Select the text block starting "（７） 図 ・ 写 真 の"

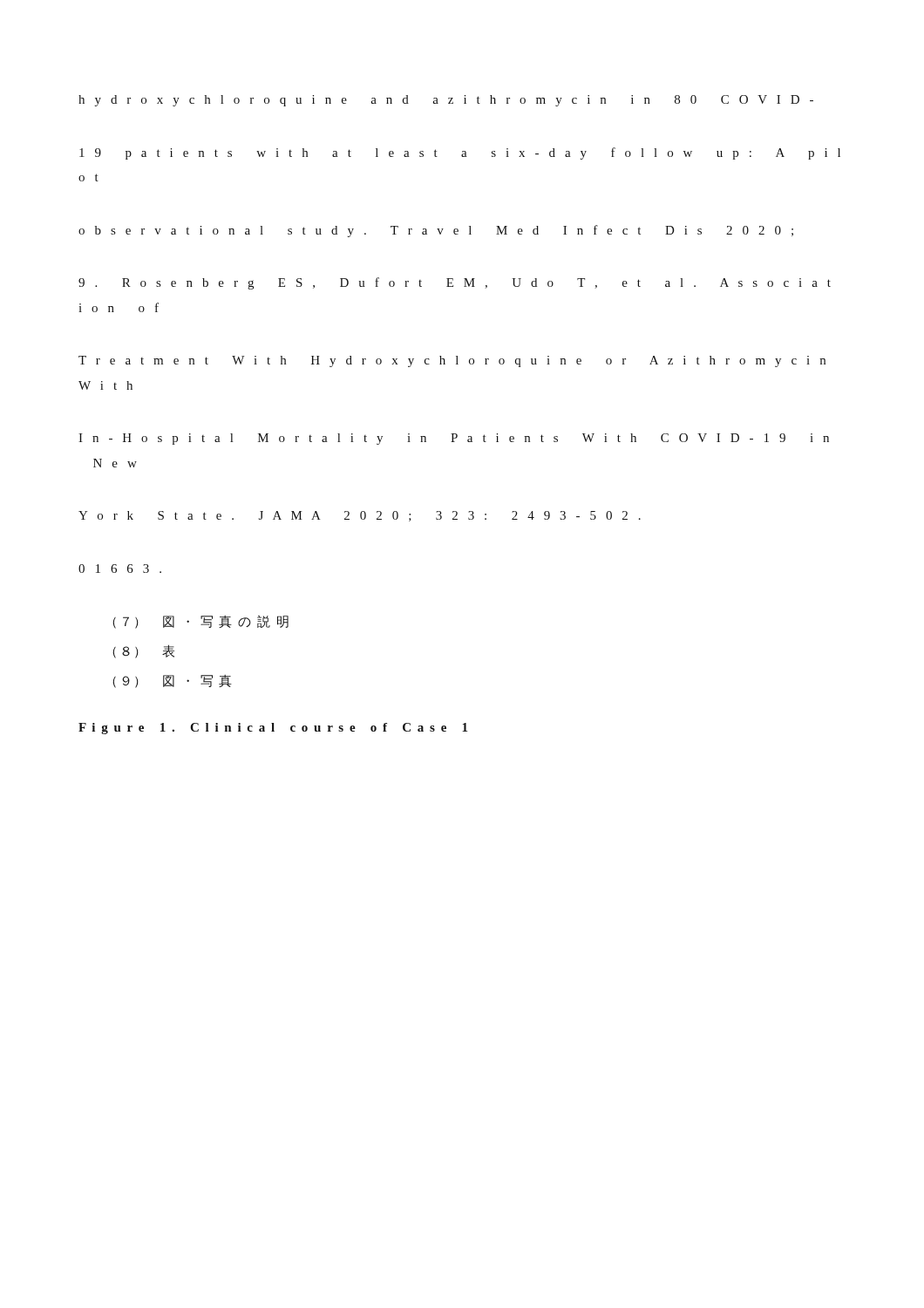tap(197, 622)
